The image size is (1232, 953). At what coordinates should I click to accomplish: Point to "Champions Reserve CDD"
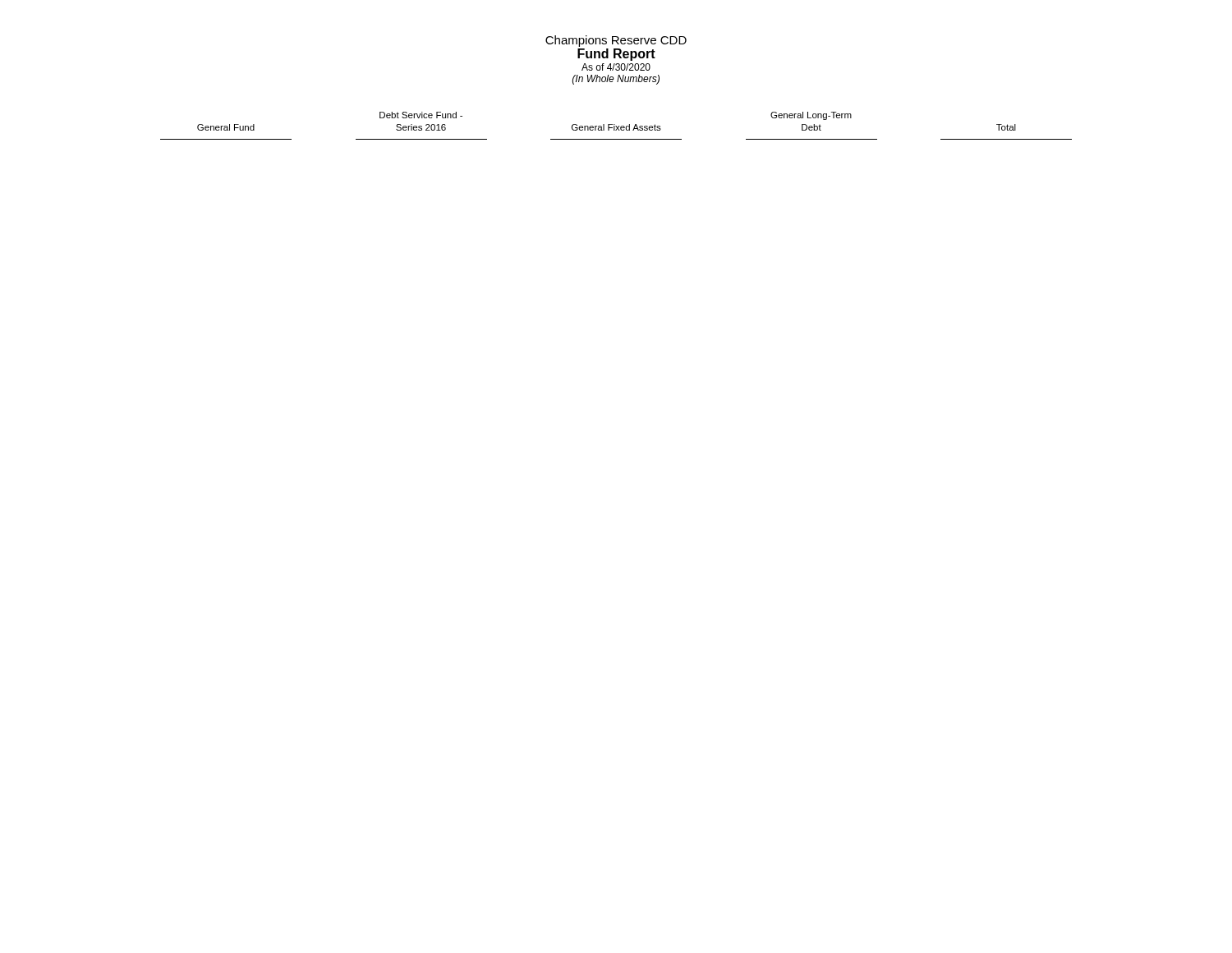click(616, 40)
